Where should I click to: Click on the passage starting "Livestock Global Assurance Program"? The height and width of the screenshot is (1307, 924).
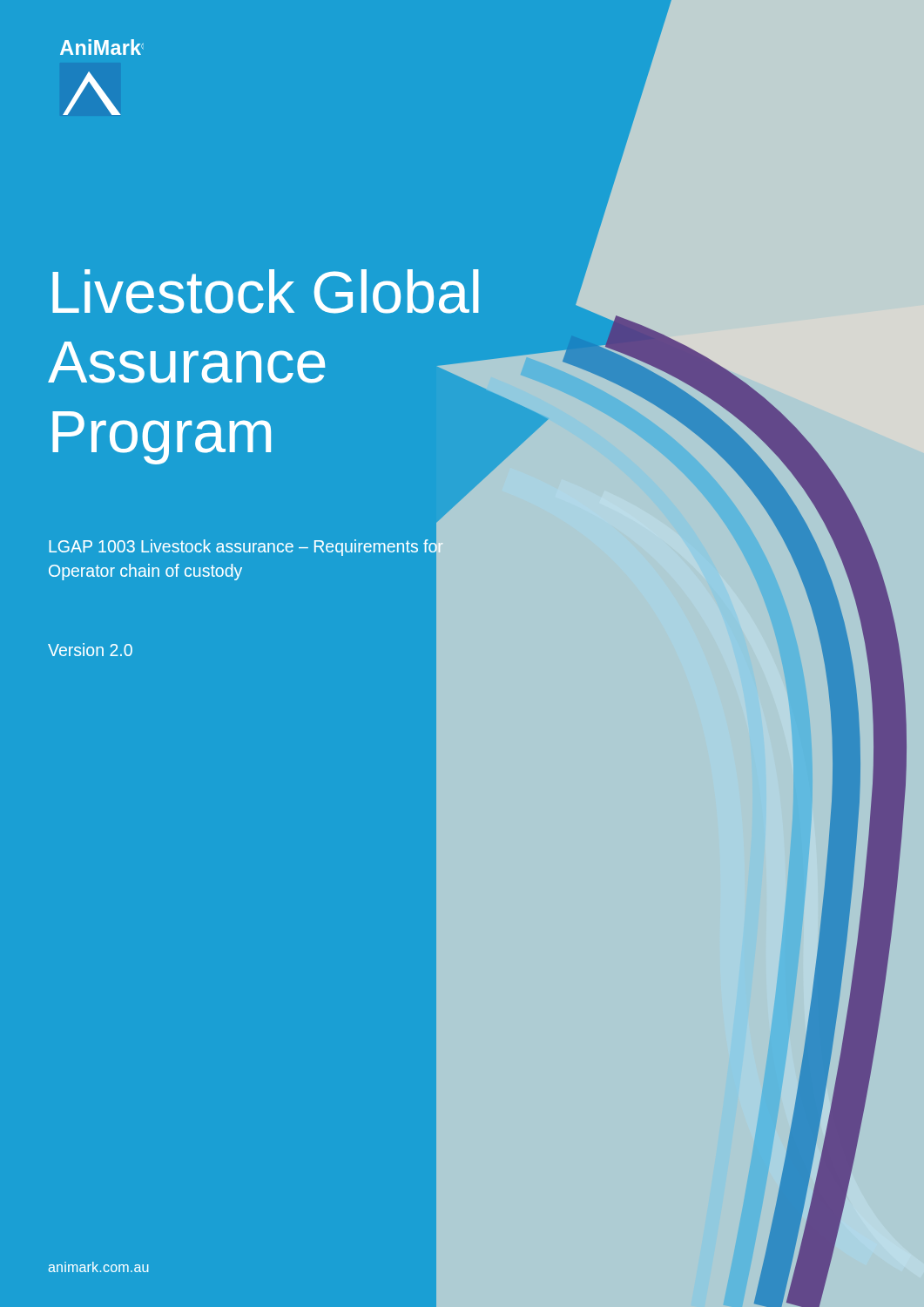[x=265, y=362]
